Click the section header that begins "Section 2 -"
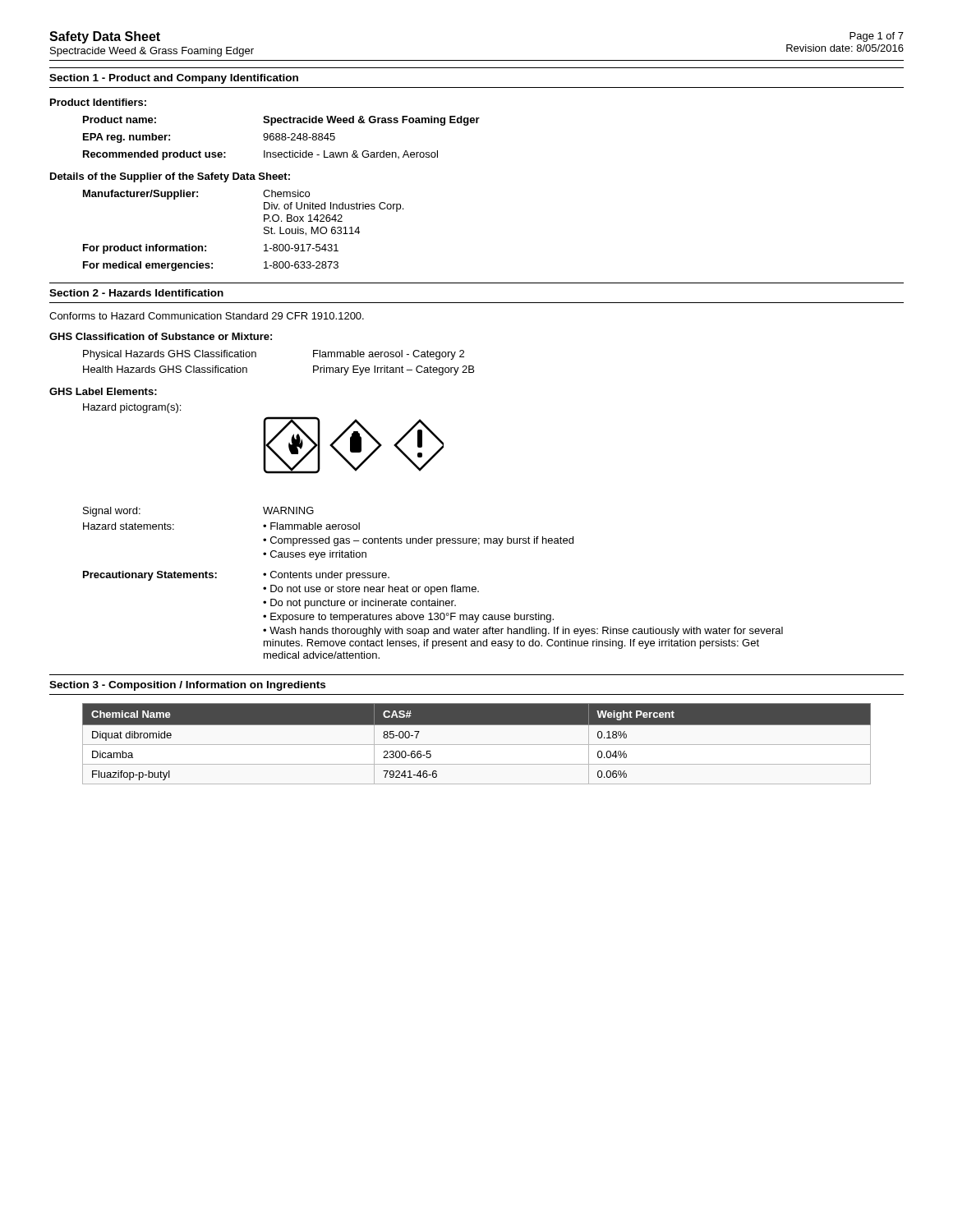The height and width of the screenshot is (1232, 953). [136, 293]
